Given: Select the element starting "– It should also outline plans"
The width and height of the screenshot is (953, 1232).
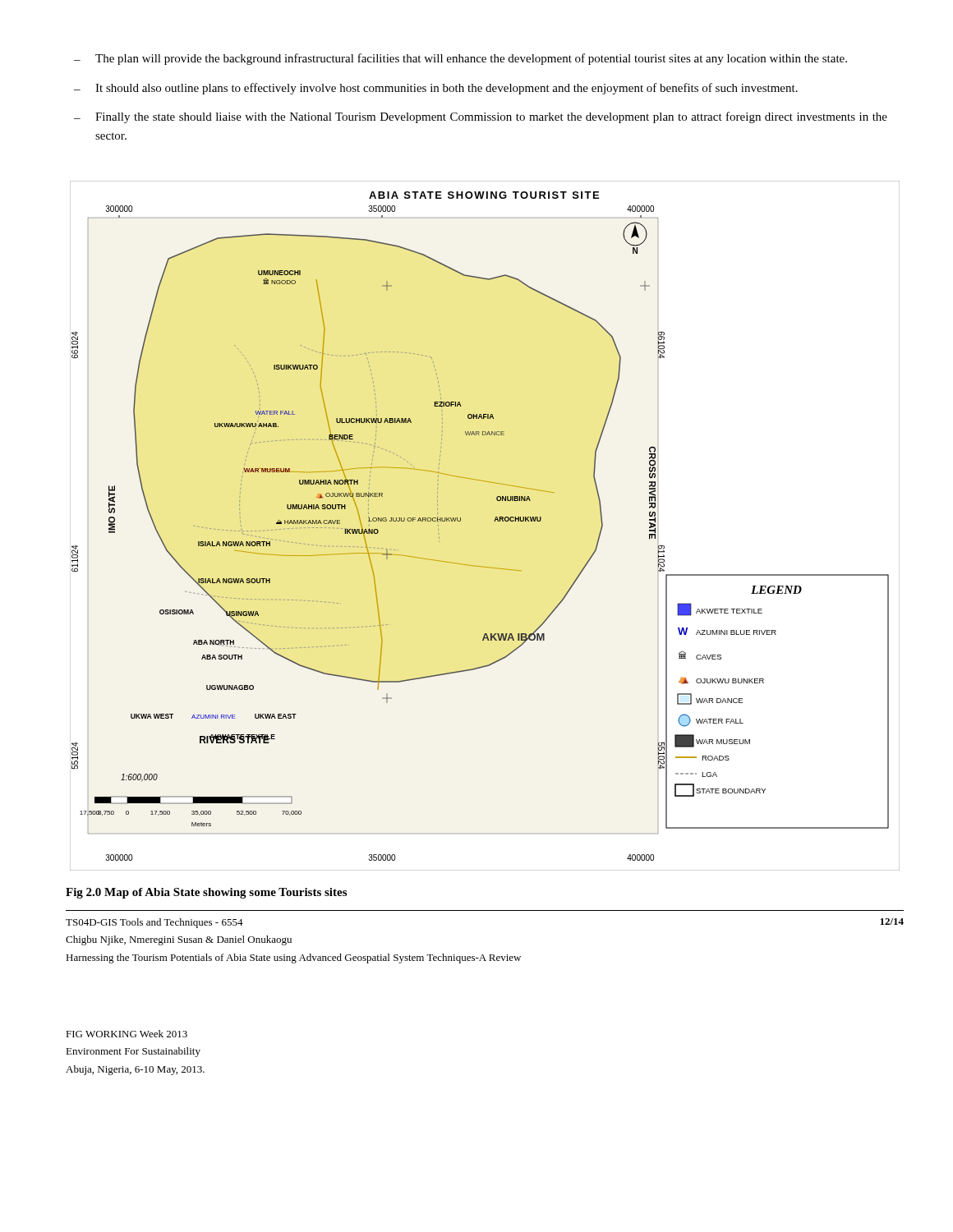Looking at the screenshot, I should [x=436, y=88].
